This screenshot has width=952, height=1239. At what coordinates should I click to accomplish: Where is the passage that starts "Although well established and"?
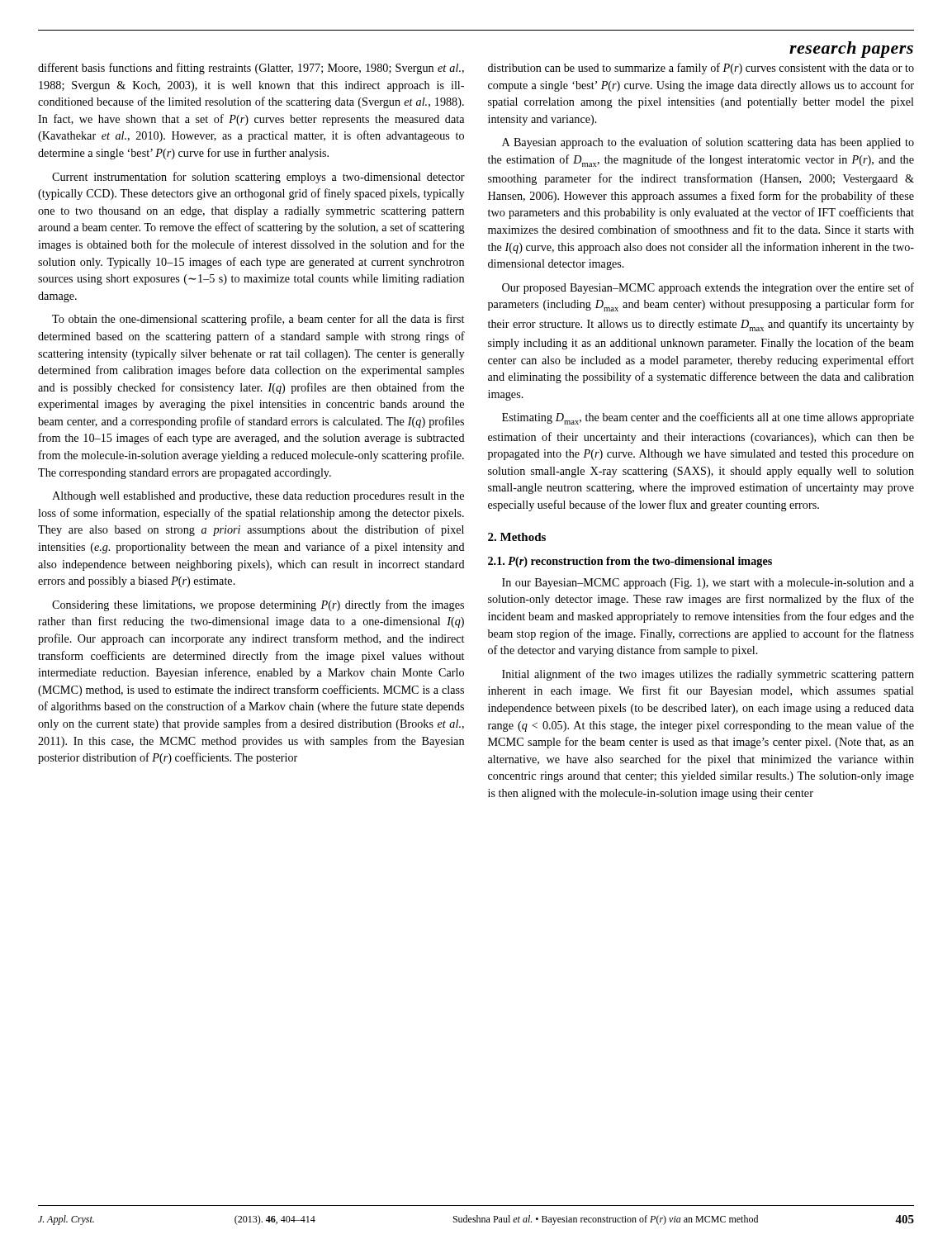[251, 539]
